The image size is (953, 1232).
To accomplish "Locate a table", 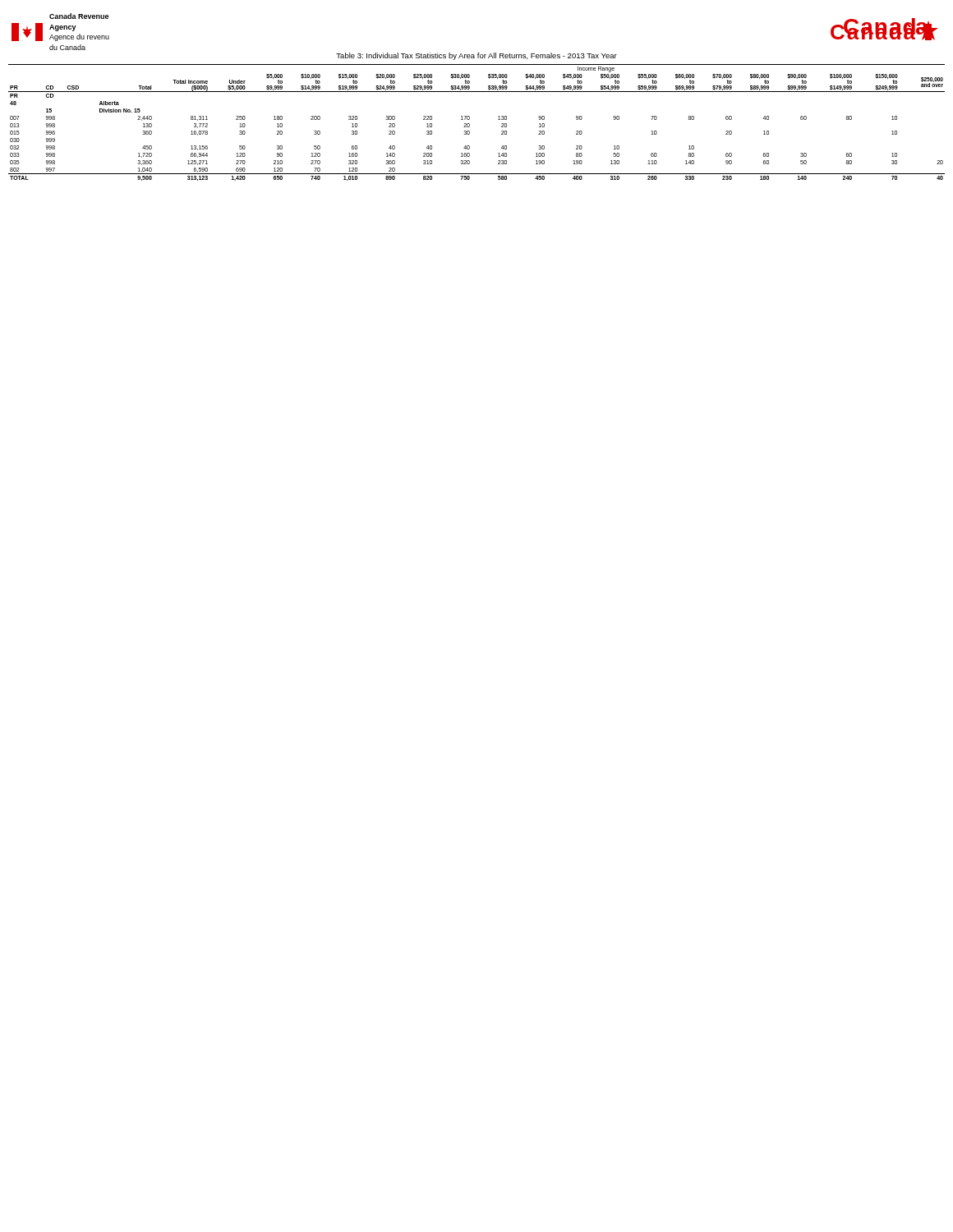I will [476, 123].
